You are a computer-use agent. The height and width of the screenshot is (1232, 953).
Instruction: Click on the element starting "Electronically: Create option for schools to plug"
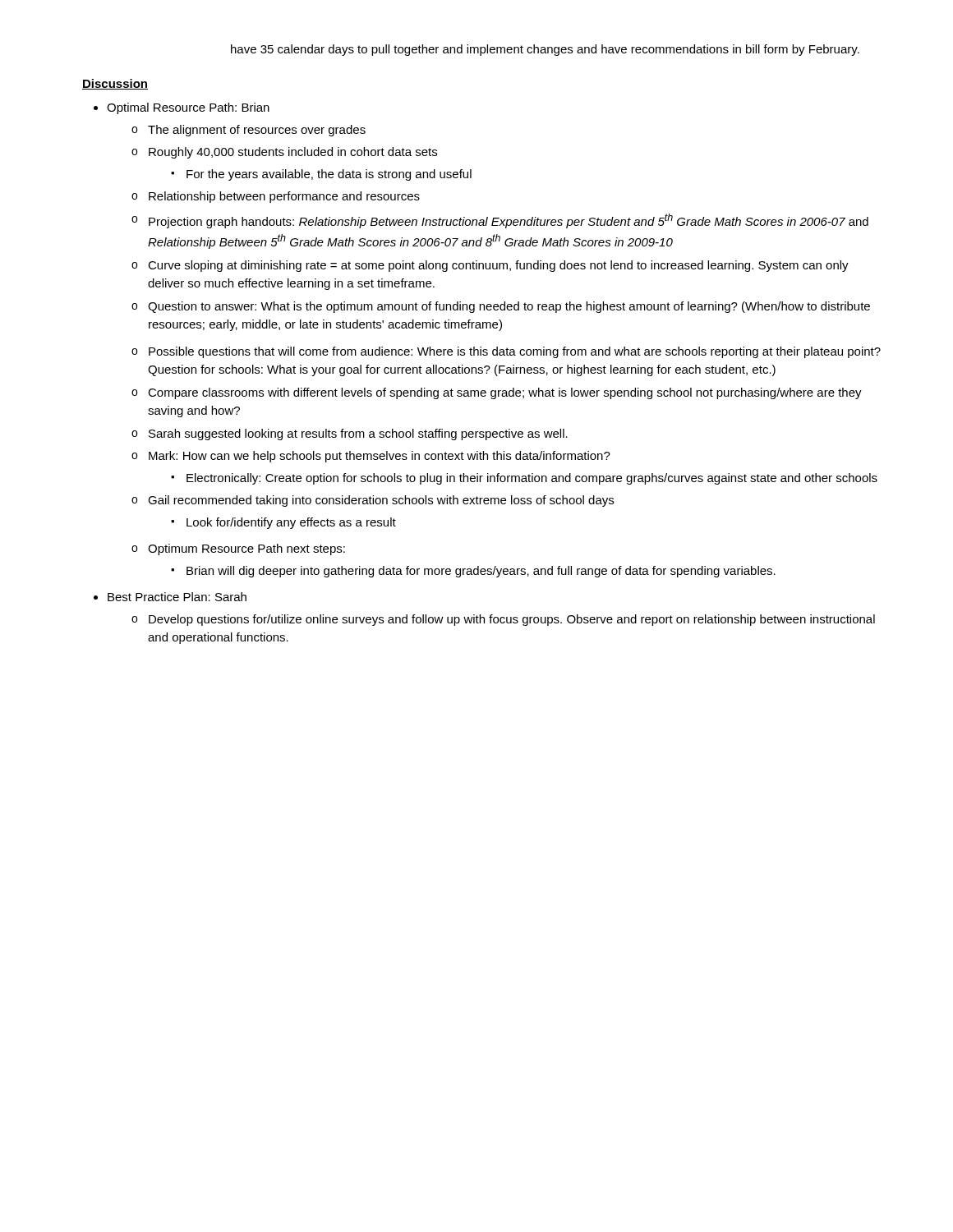(x=532, y=477)
